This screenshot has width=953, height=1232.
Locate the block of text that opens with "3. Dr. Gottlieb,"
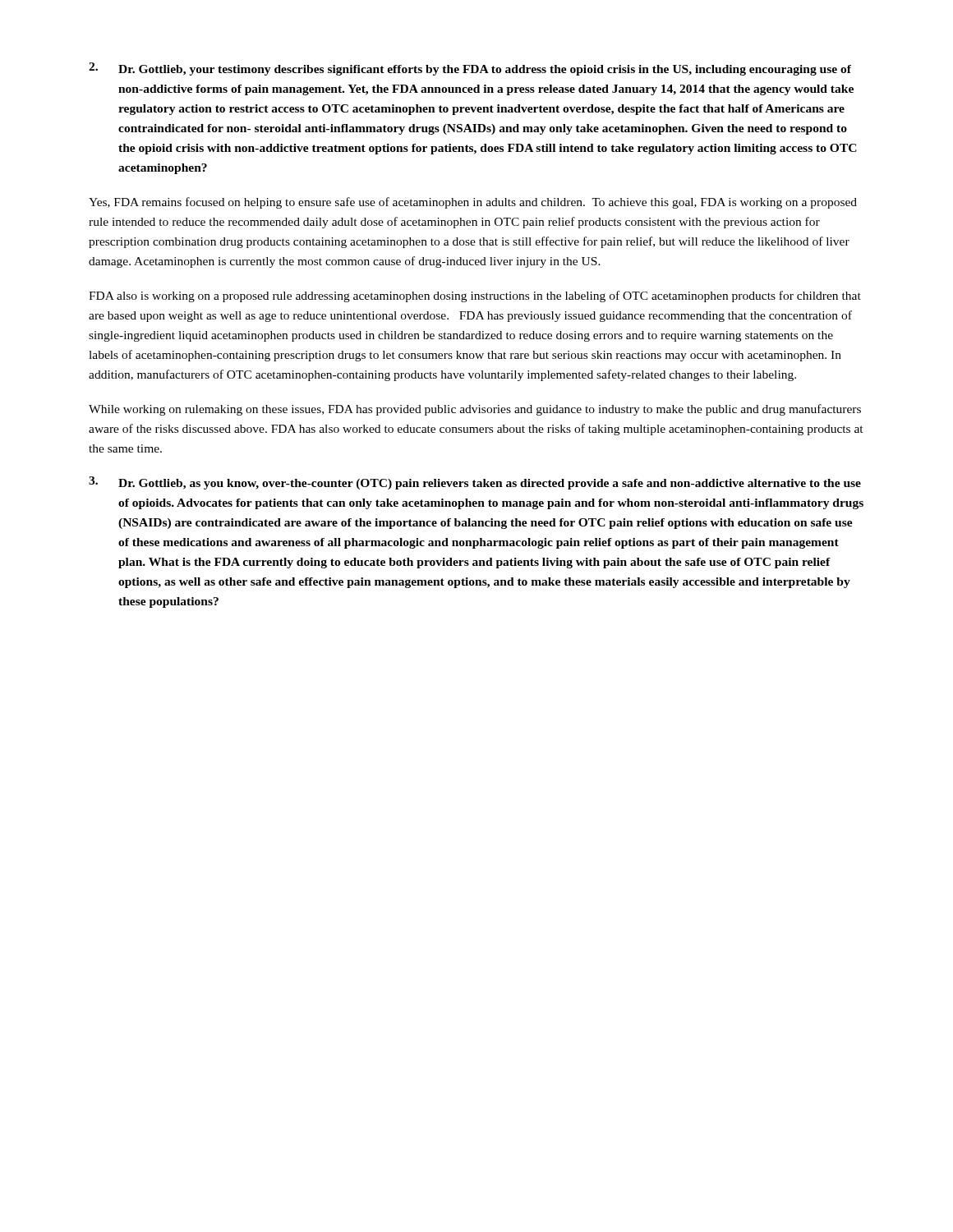click(x=476, y=542)
